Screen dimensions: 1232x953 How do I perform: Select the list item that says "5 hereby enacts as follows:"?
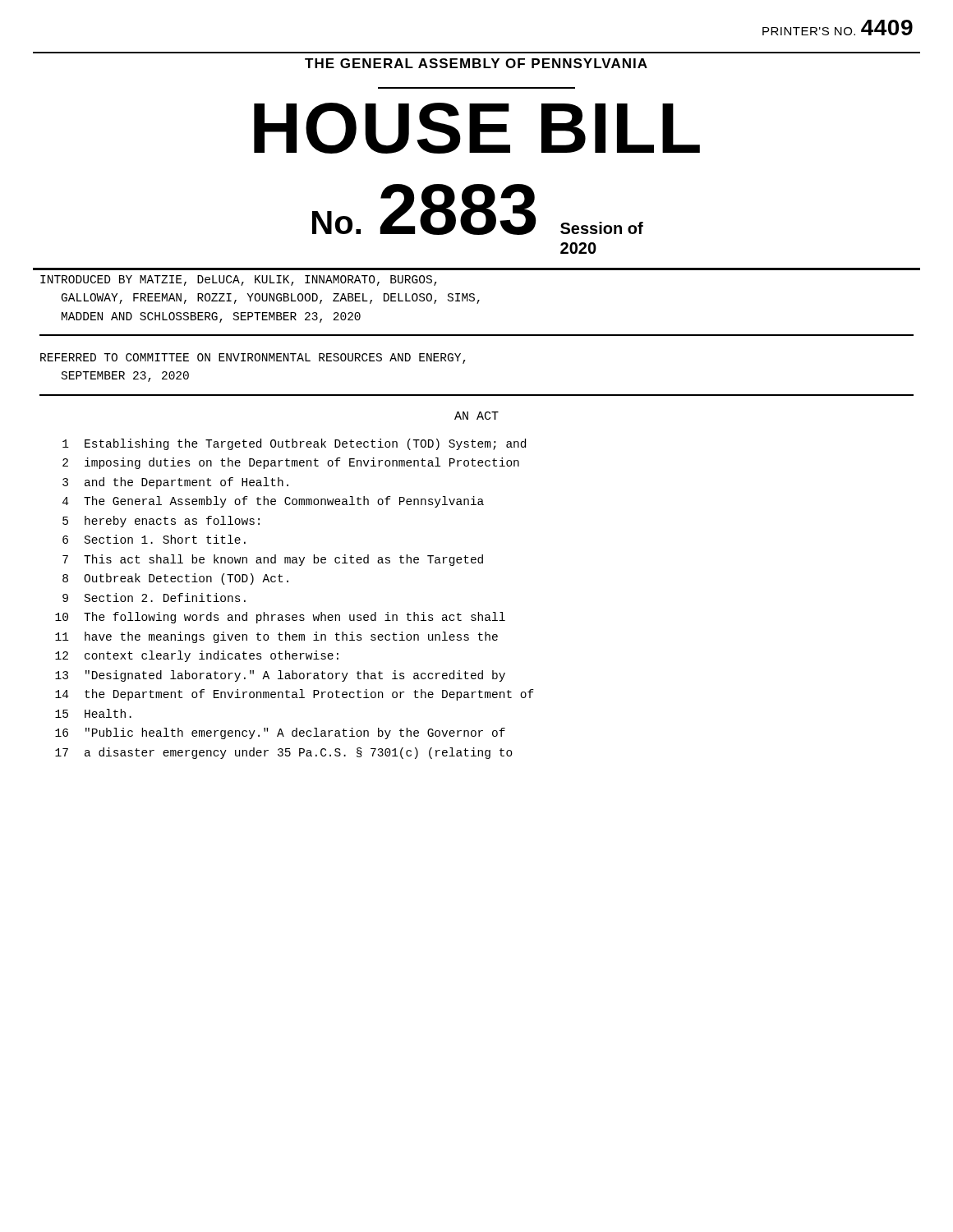point(161,522)
